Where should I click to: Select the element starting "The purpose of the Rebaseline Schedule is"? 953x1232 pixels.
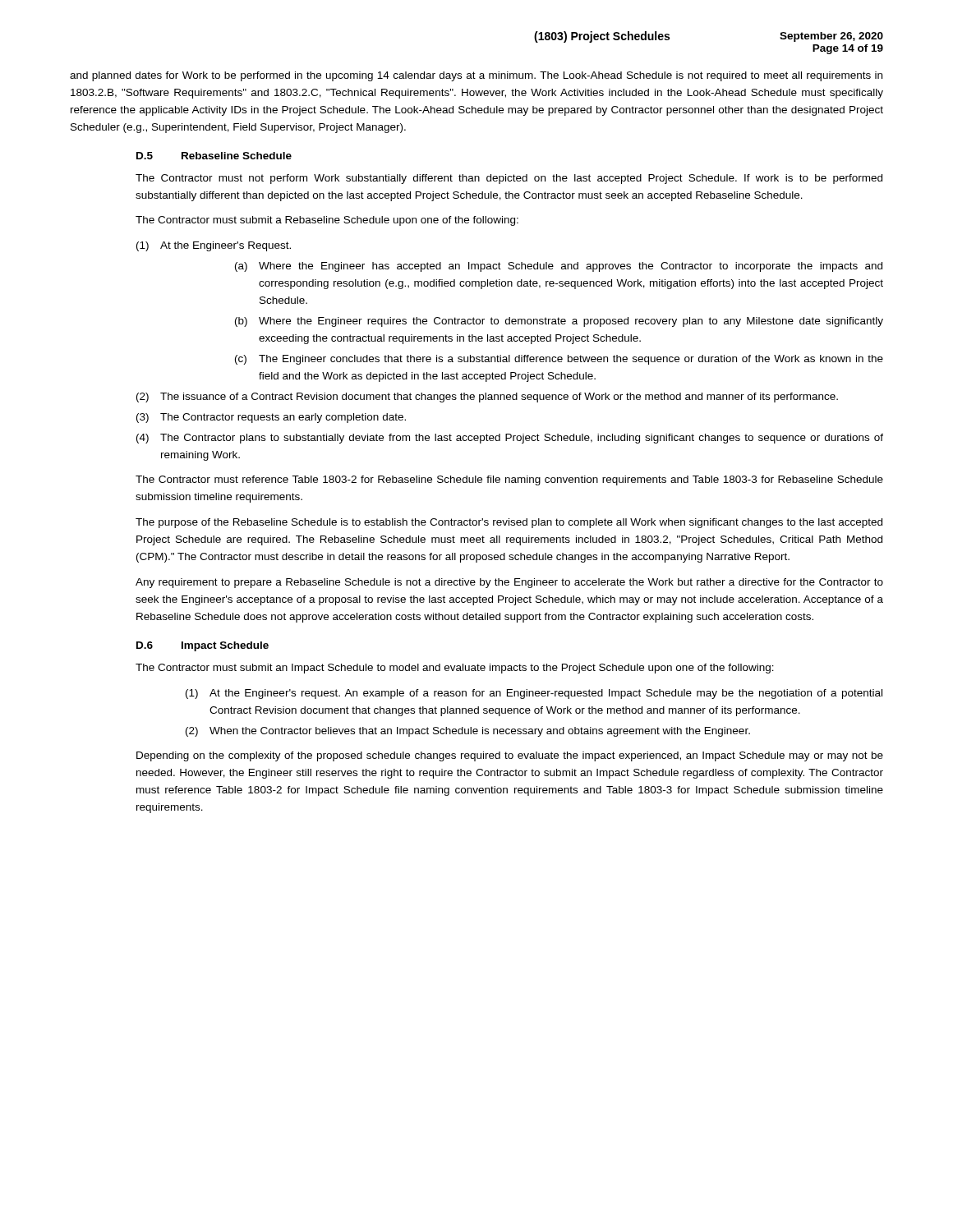click(509, 540)
